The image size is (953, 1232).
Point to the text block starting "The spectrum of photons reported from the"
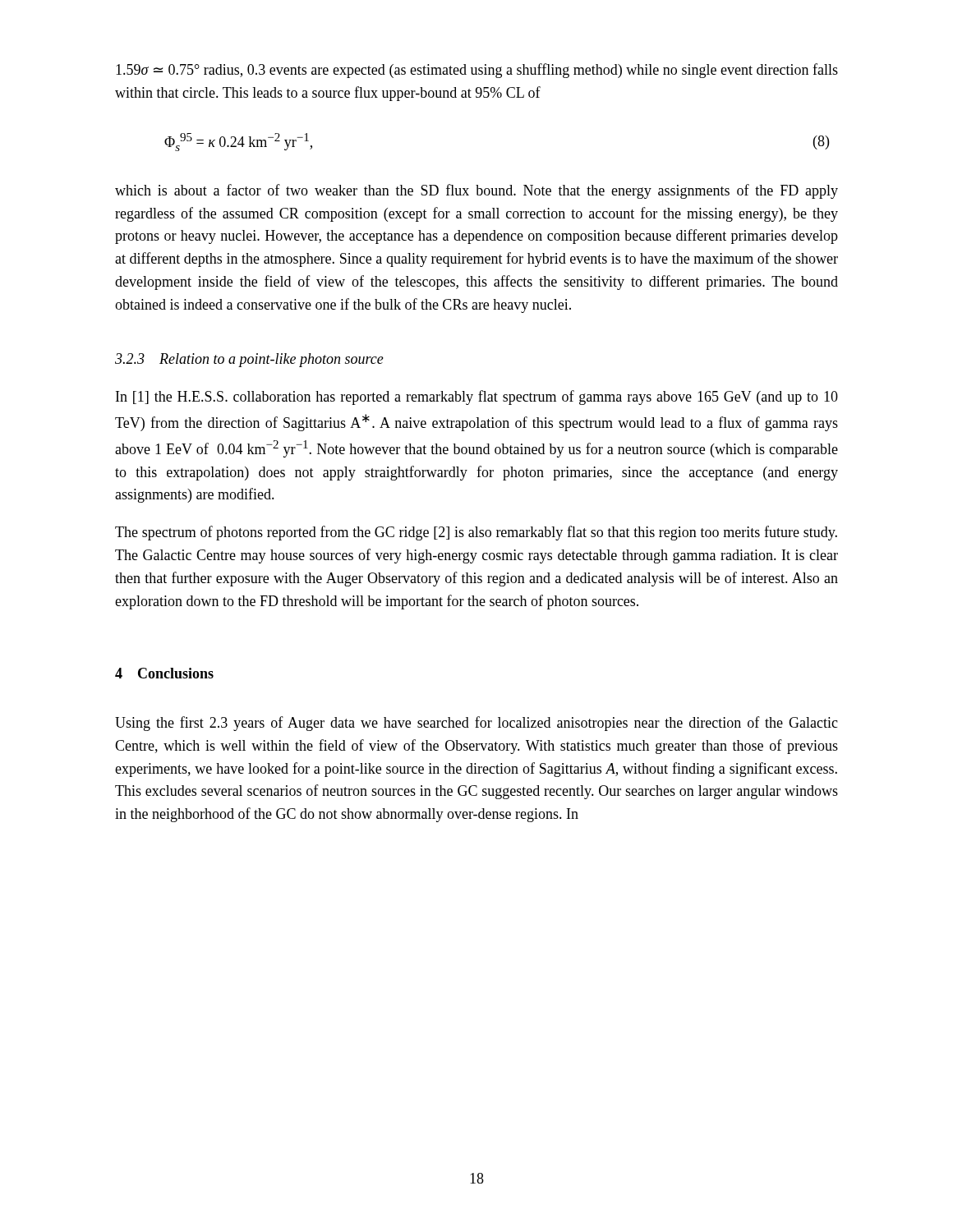coord(476,567)
